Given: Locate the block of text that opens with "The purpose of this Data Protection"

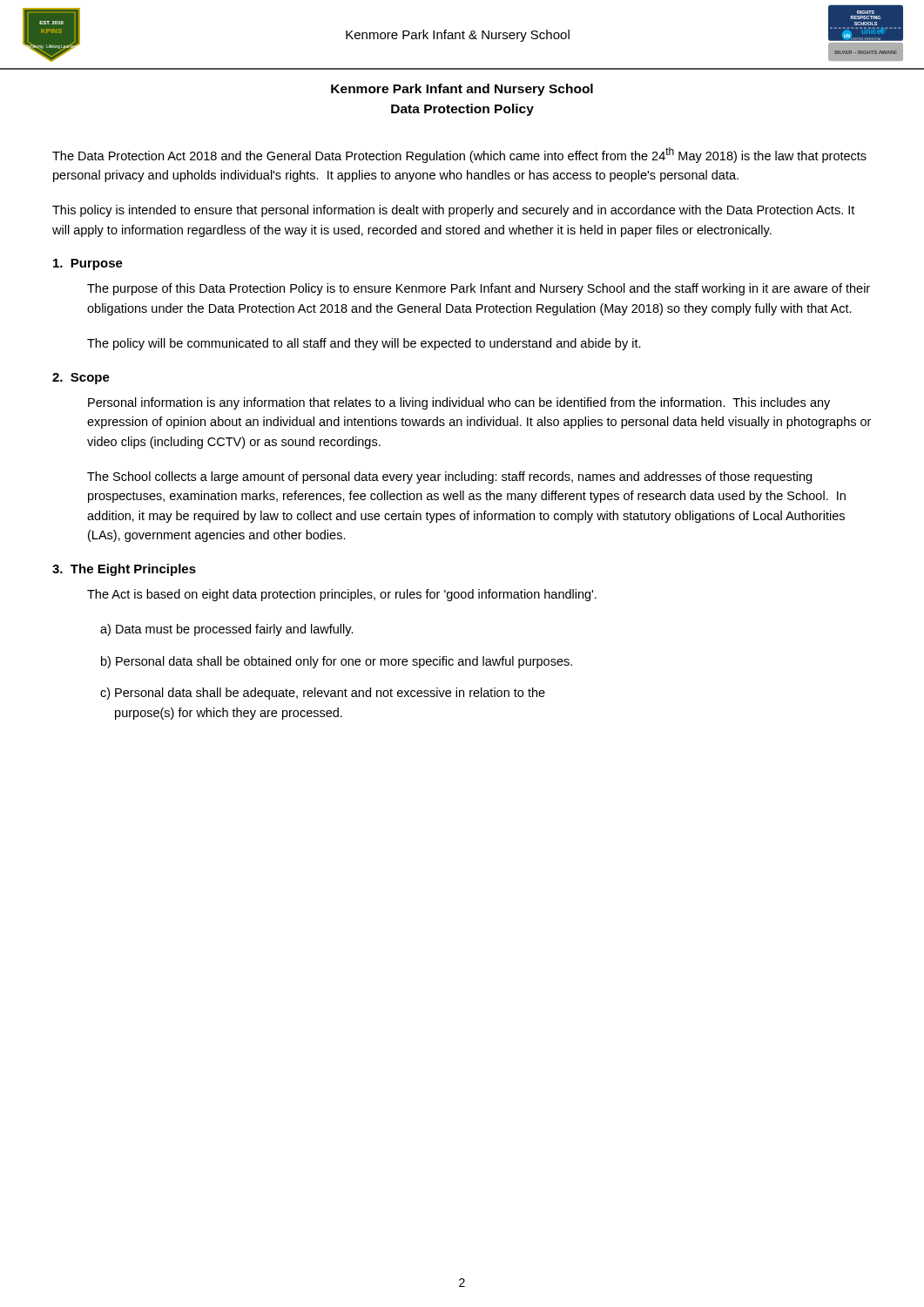Looking at the screenshot, I should click(x=479, y=298).
